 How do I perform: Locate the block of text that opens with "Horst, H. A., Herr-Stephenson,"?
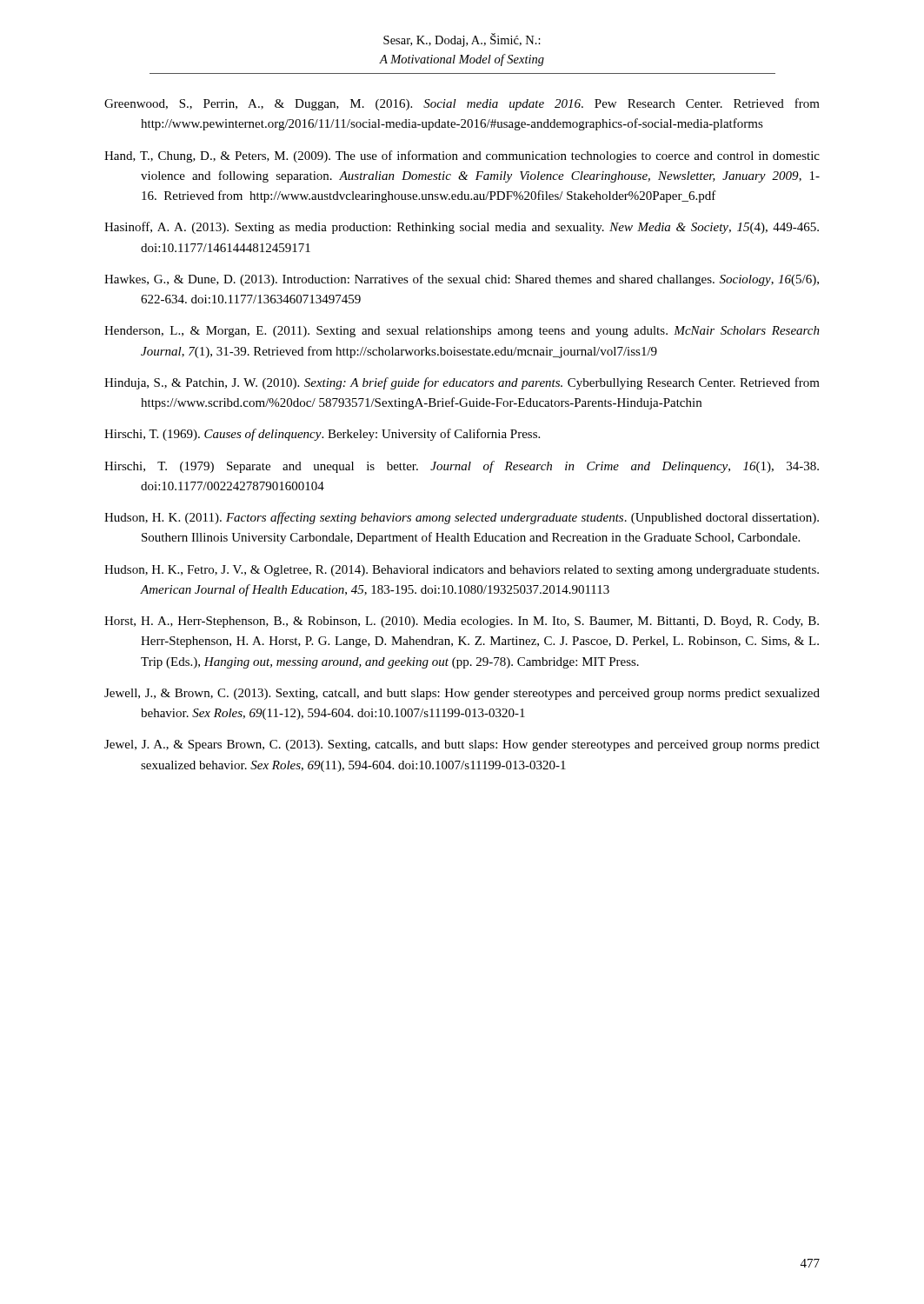pyautogui.click(x=462, y=641)
